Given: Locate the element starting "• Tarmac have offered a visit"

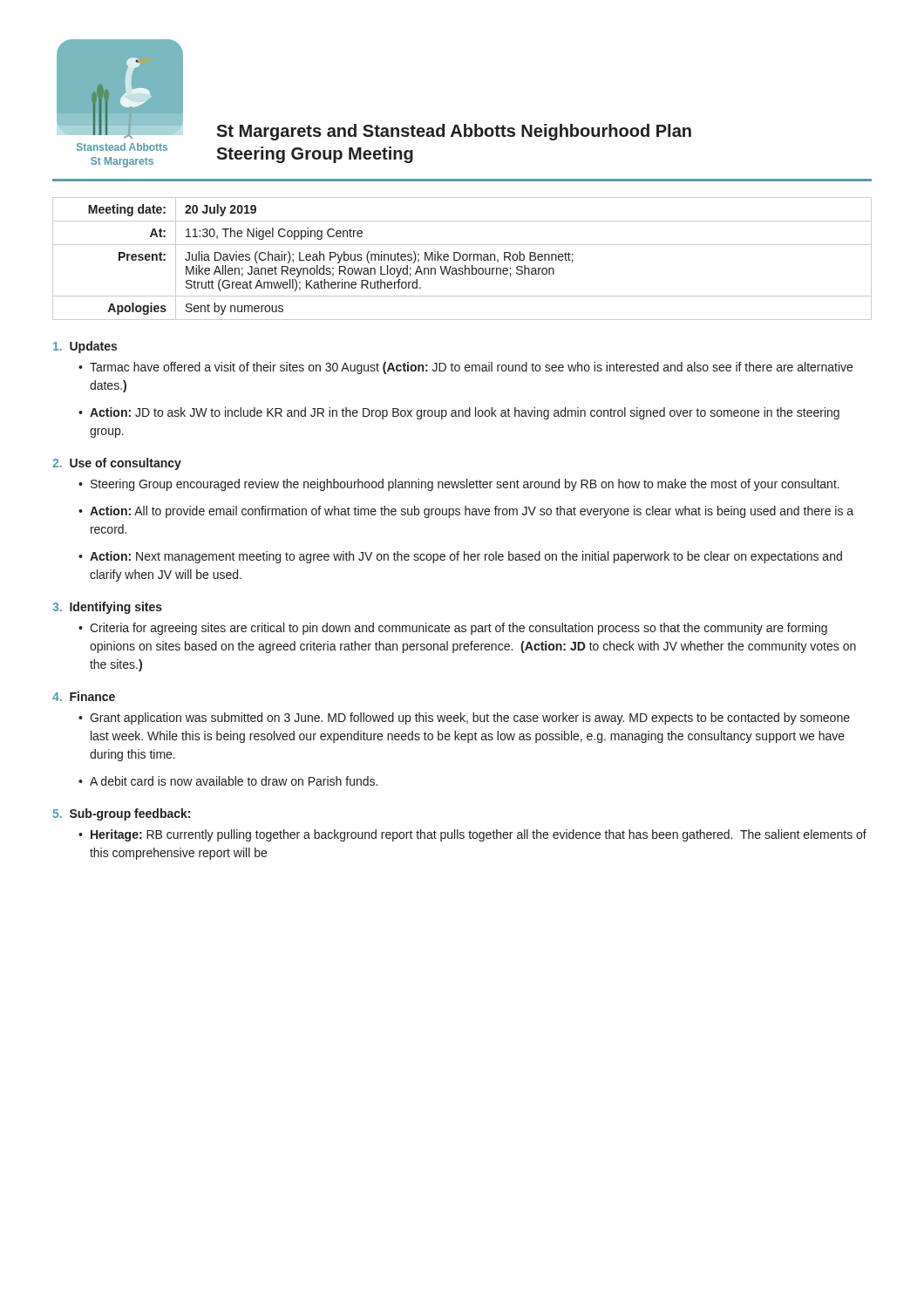Looking at the screenshot, I should [475, 377].
